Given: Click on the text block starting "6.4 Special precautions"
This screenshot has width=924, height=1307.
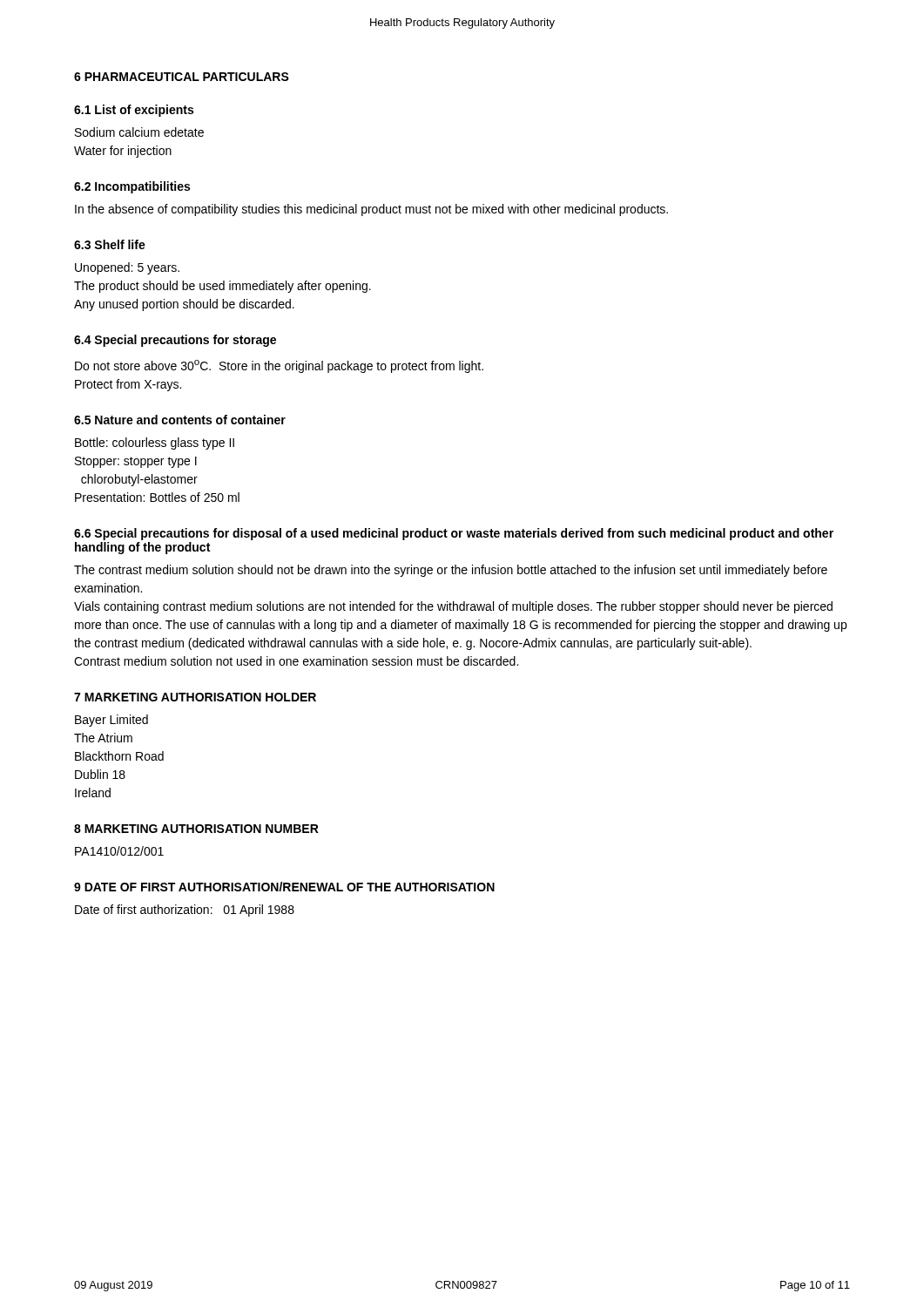Looking at the screenshot, I should (175, 340).
